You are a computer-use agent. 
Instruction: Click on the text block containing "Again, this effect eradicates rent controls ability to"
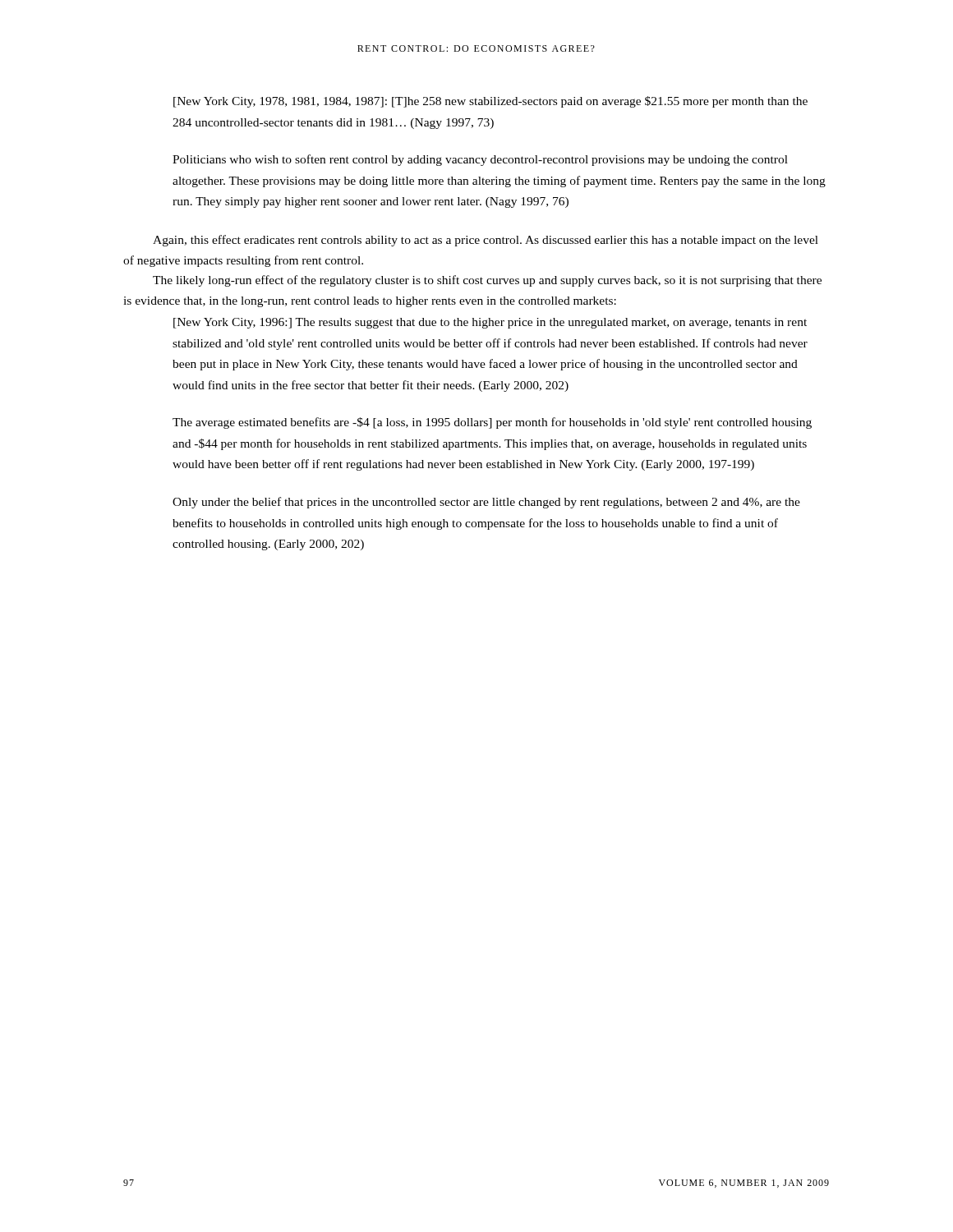click(476, 271)
